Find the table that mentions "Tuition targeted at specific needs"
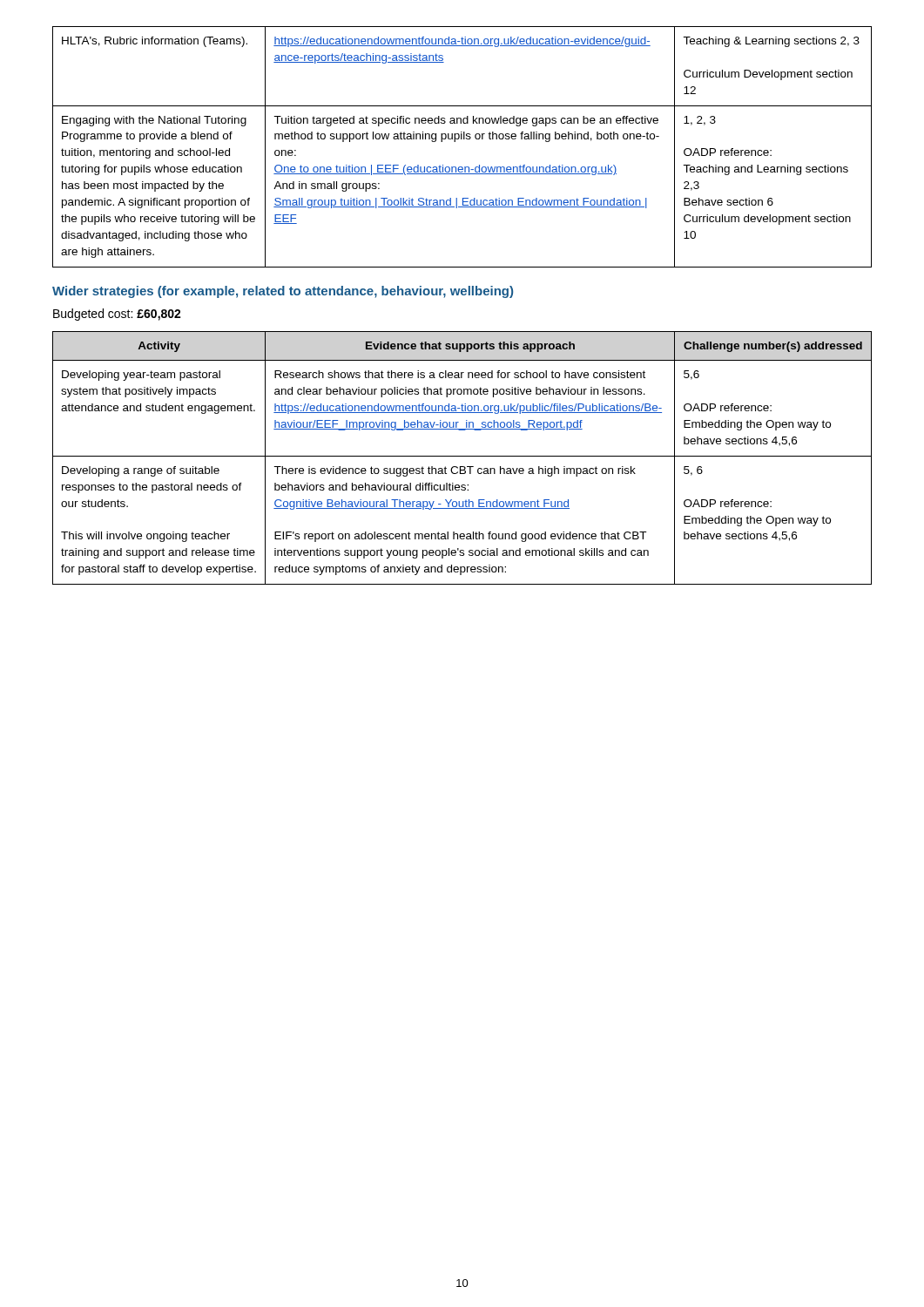The image size is (924, 1307). 462,147
